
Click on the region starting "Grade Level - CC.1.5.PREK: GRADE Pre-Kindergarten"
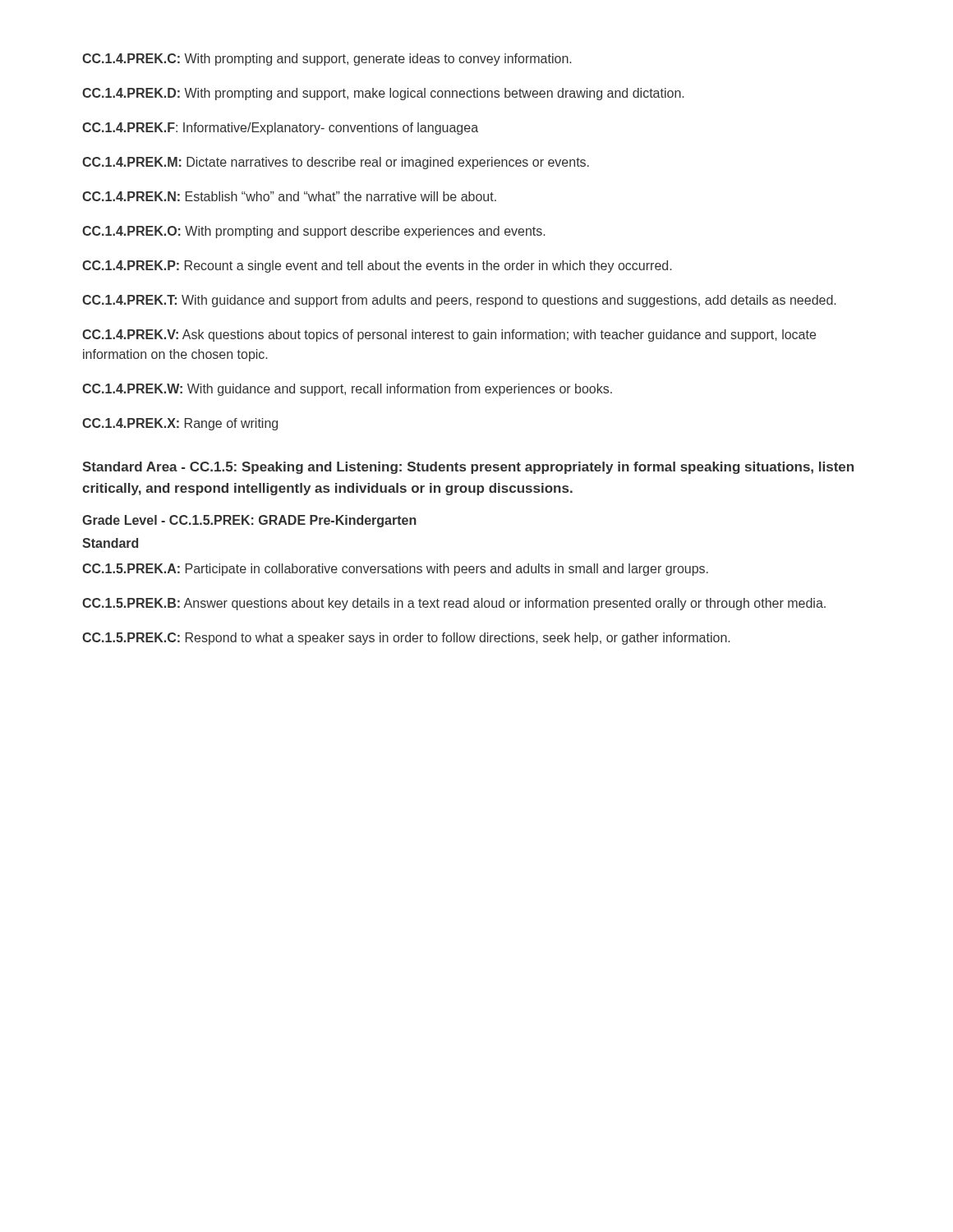(249, 520)
